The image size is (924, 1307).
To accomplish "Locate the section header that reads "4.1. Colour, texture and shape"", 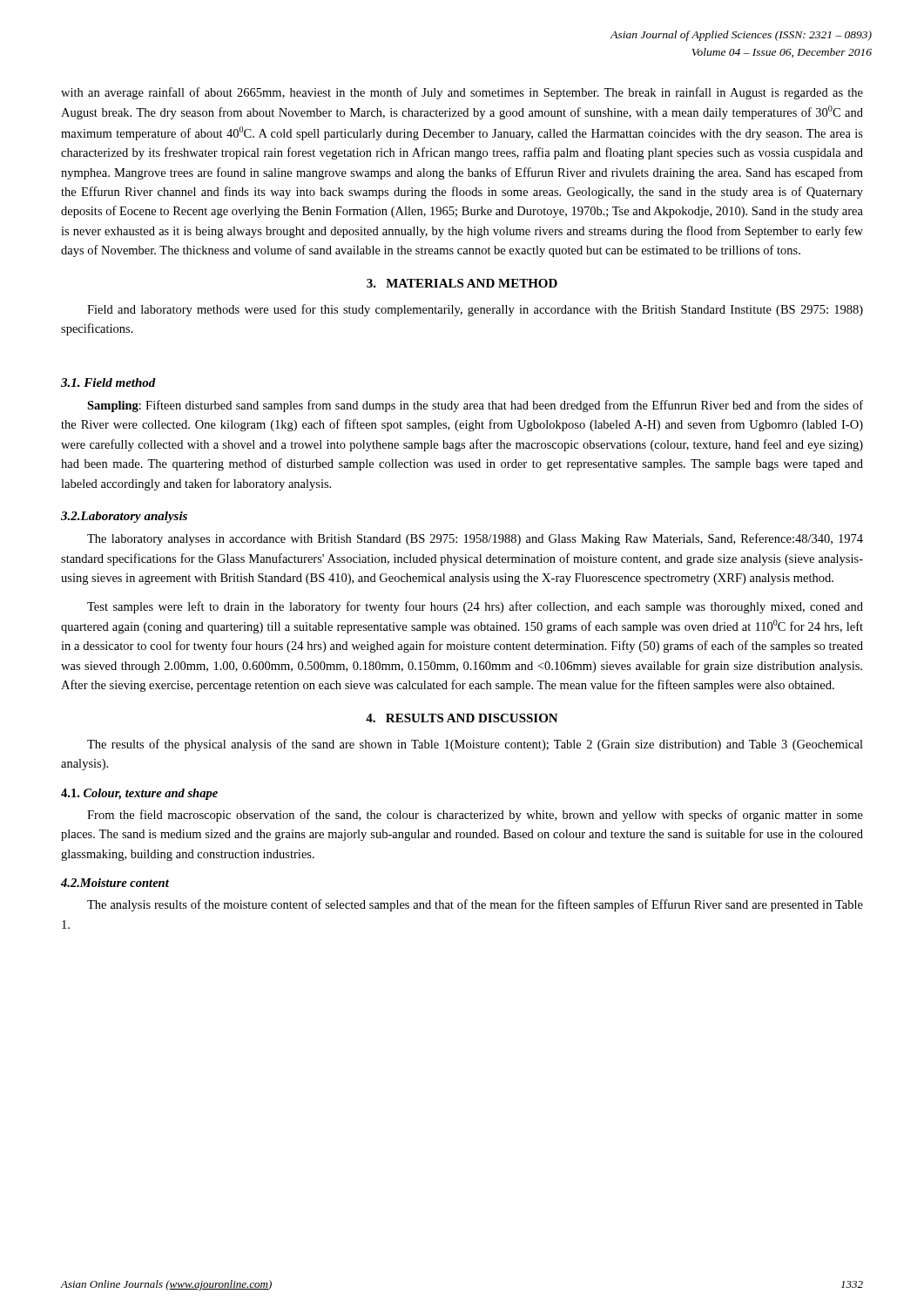I will coord(139,793).
